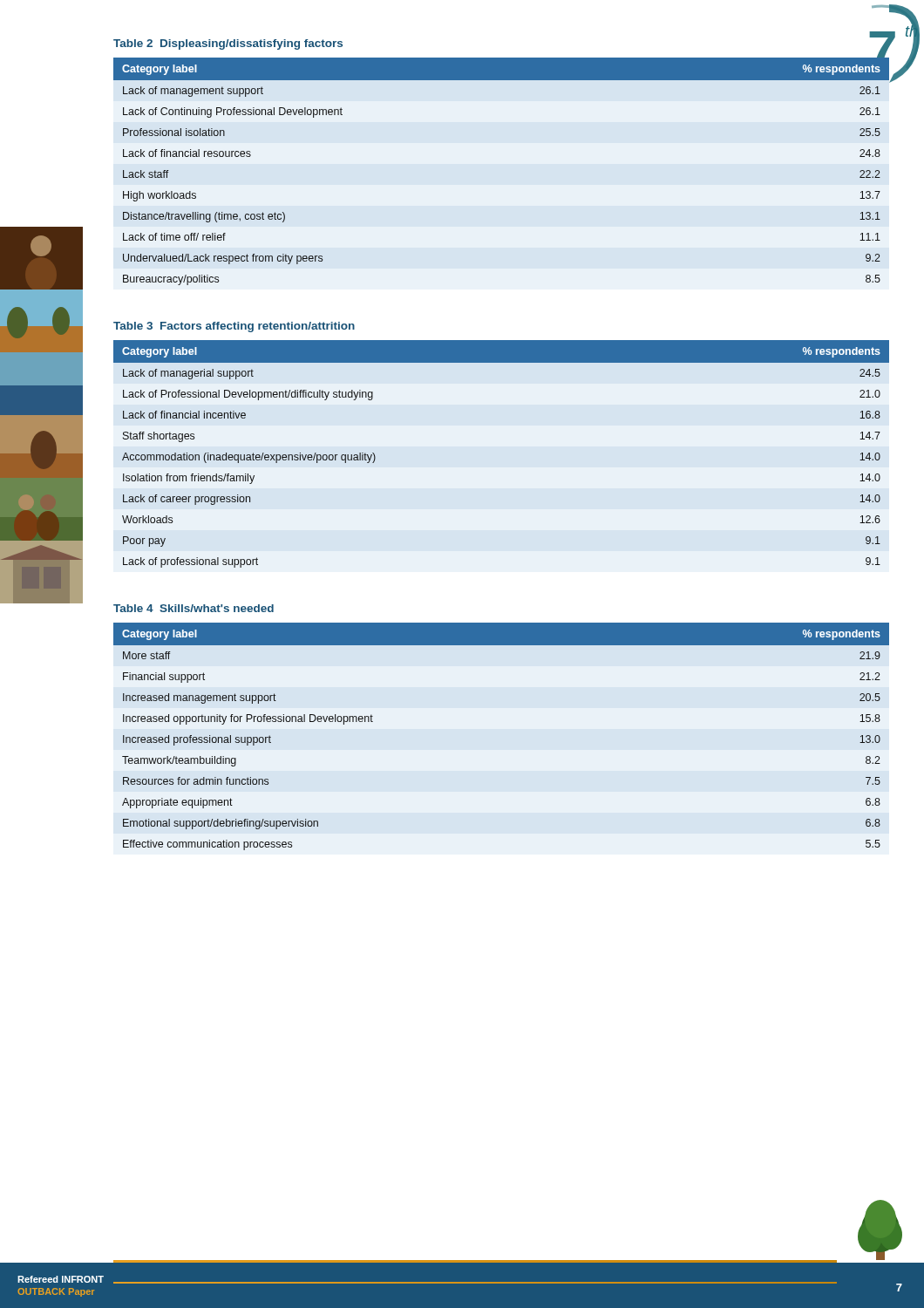The image size is (924, 1308).
Task: Point to the region starting "Table 4 Skills/what's needed"
Action: [x=194, y=608]
